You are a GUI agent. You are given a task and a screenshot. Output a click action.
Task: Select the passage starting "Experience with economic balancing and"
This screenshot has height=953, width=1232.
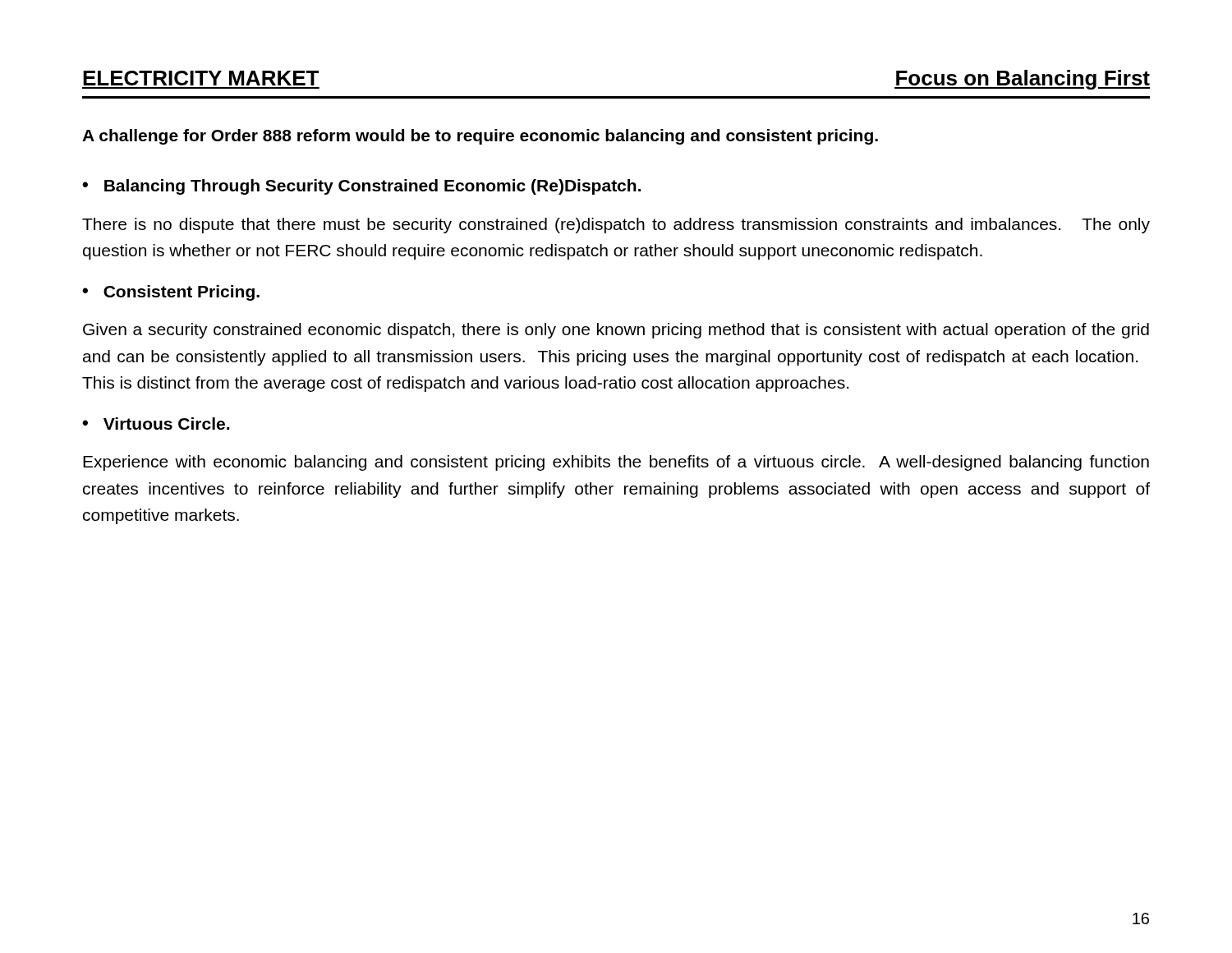pos(616,488)
